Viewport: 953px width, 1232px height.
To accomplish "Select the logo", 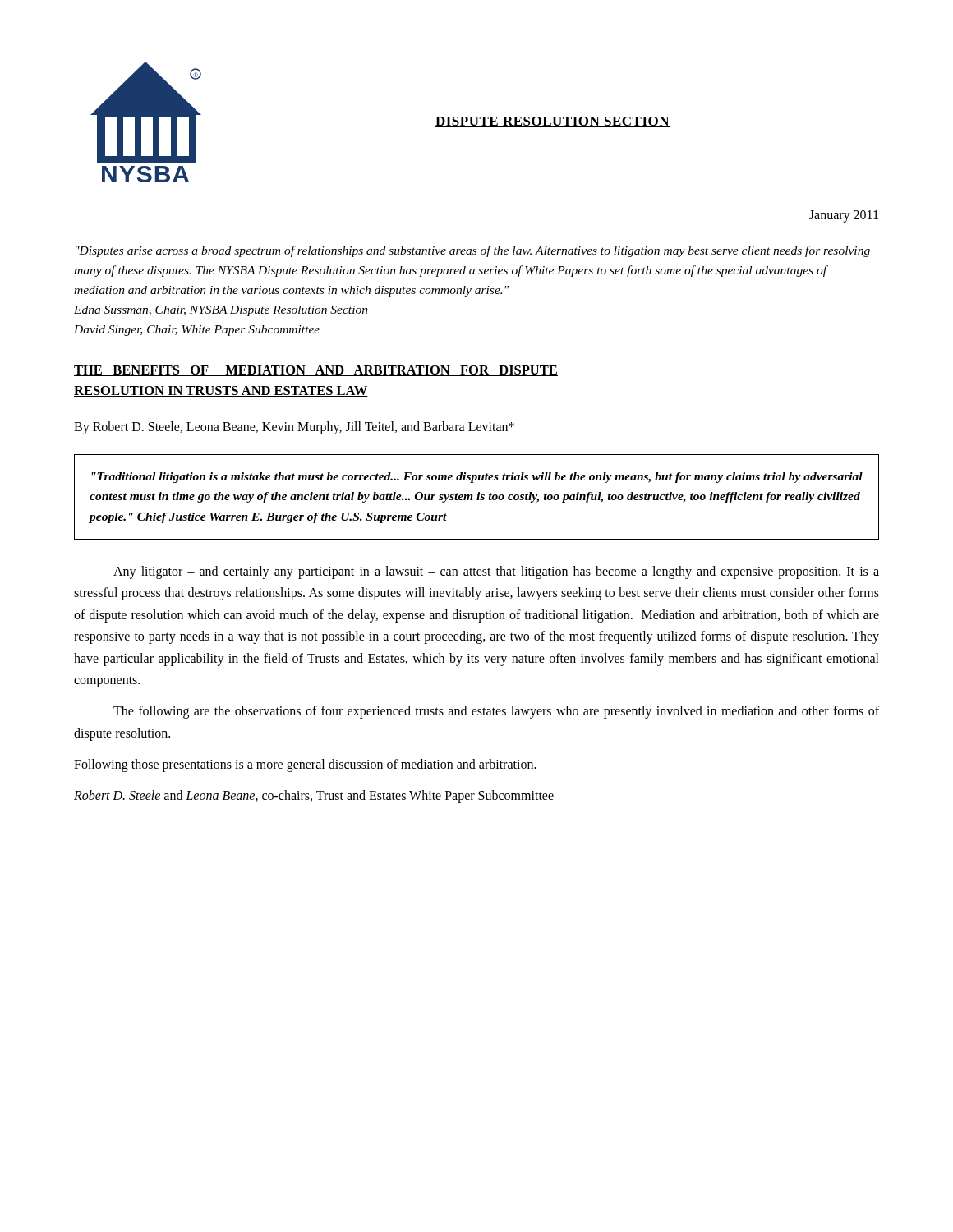I will pos(150,121).
